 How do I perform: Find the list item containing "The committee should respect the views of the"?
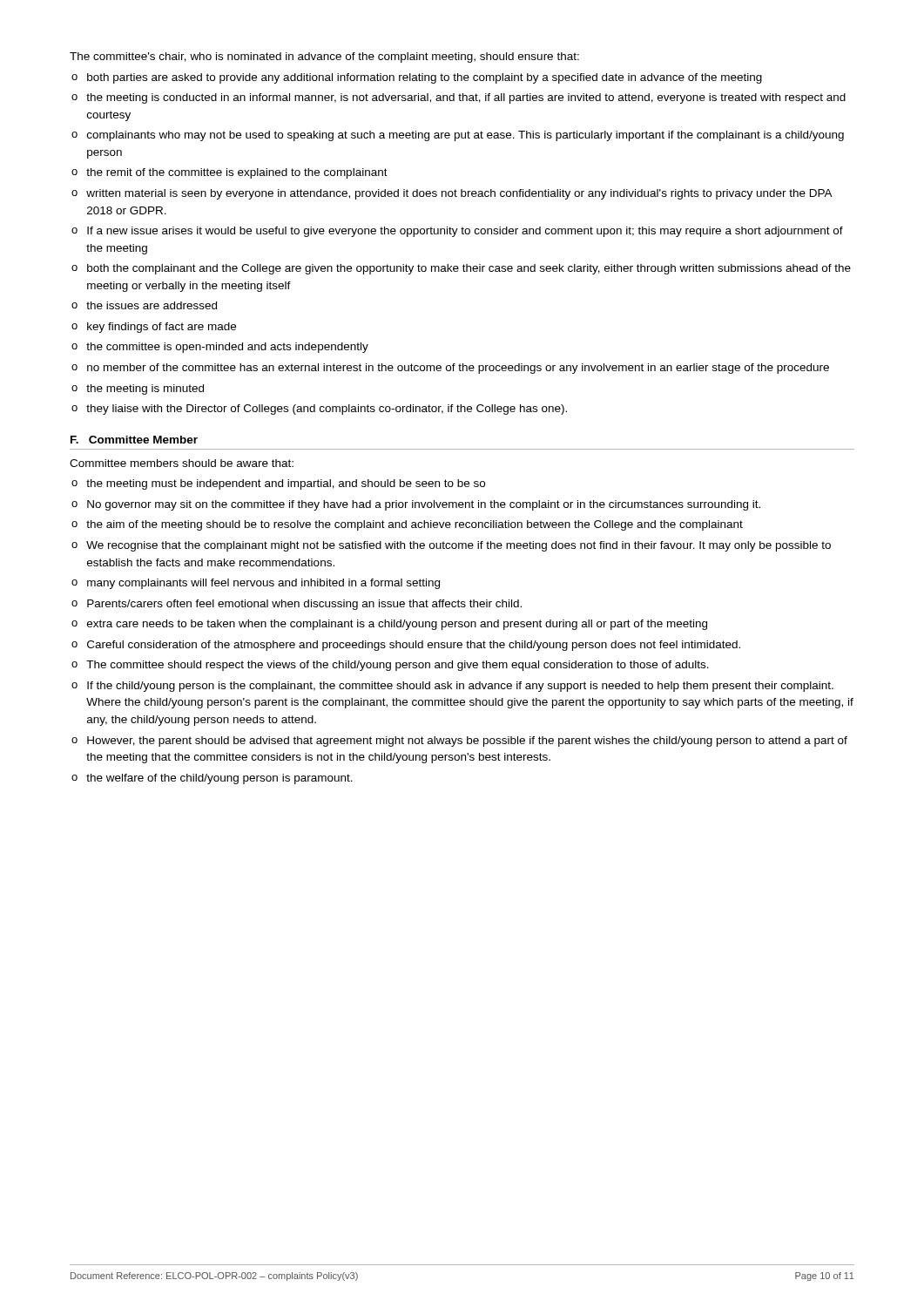click(398, 665)
